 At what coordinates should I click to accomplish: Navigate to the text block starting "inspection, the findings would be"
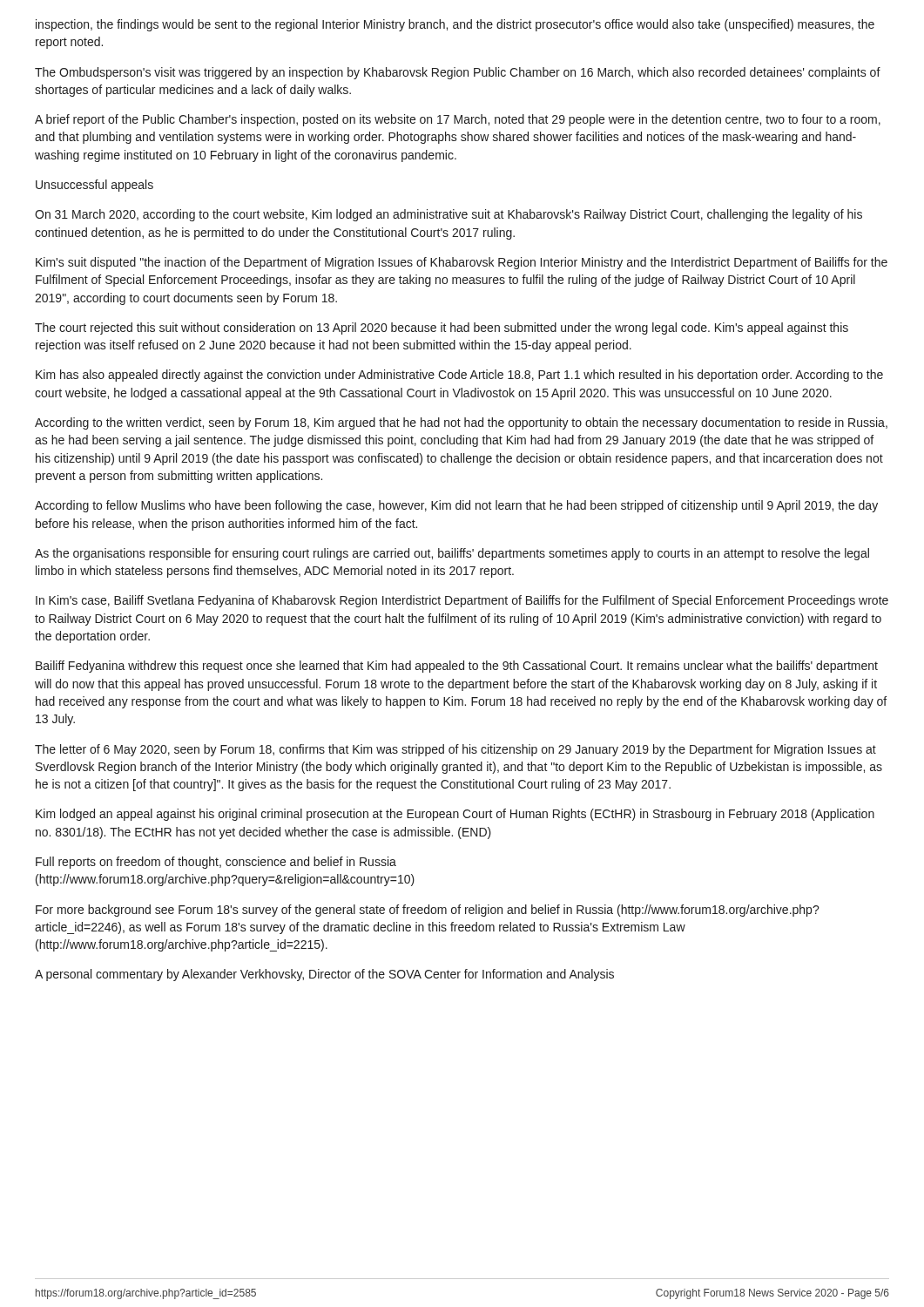pos(455,33)
